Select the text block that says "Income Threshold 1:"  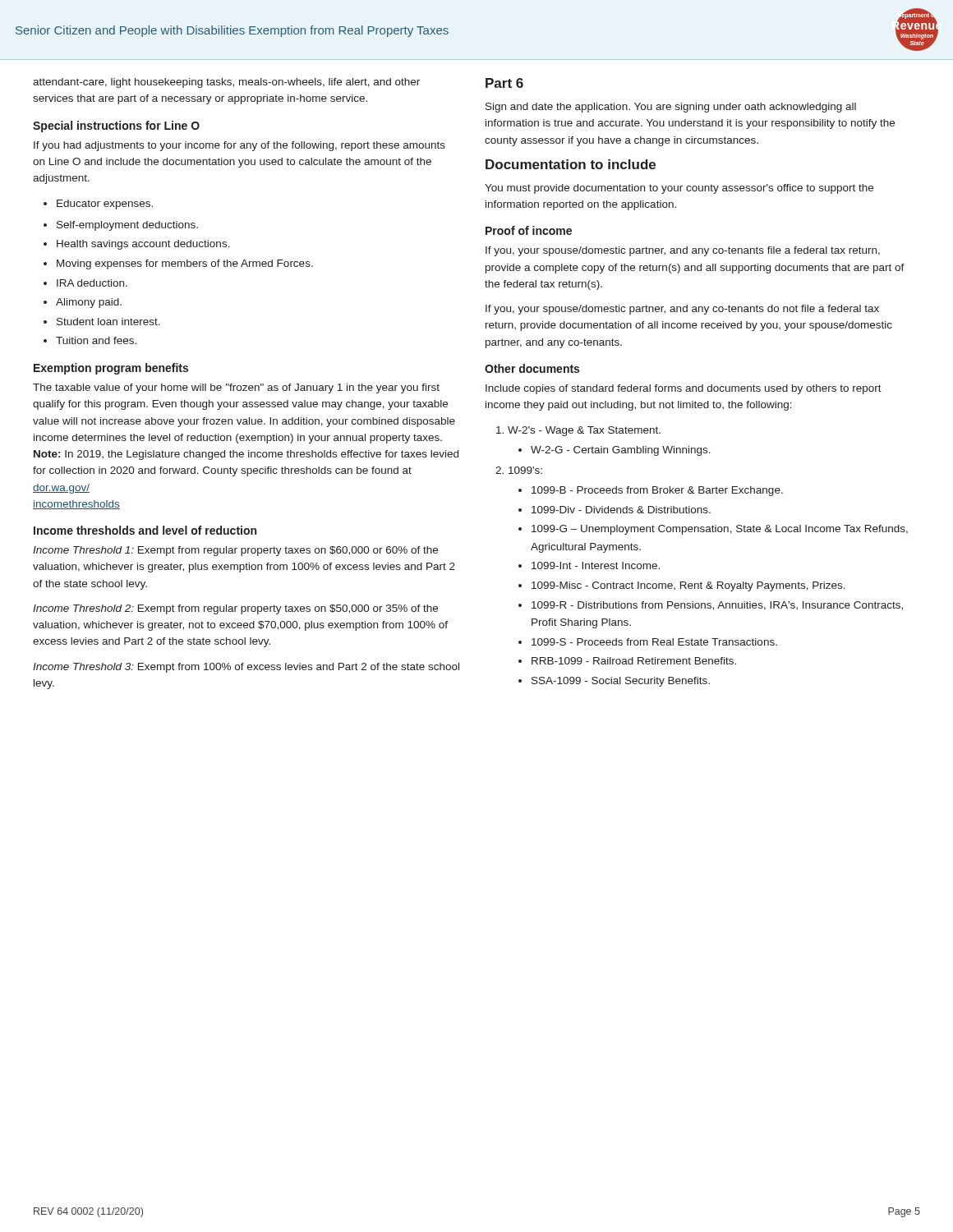click(x=246, y=567)
